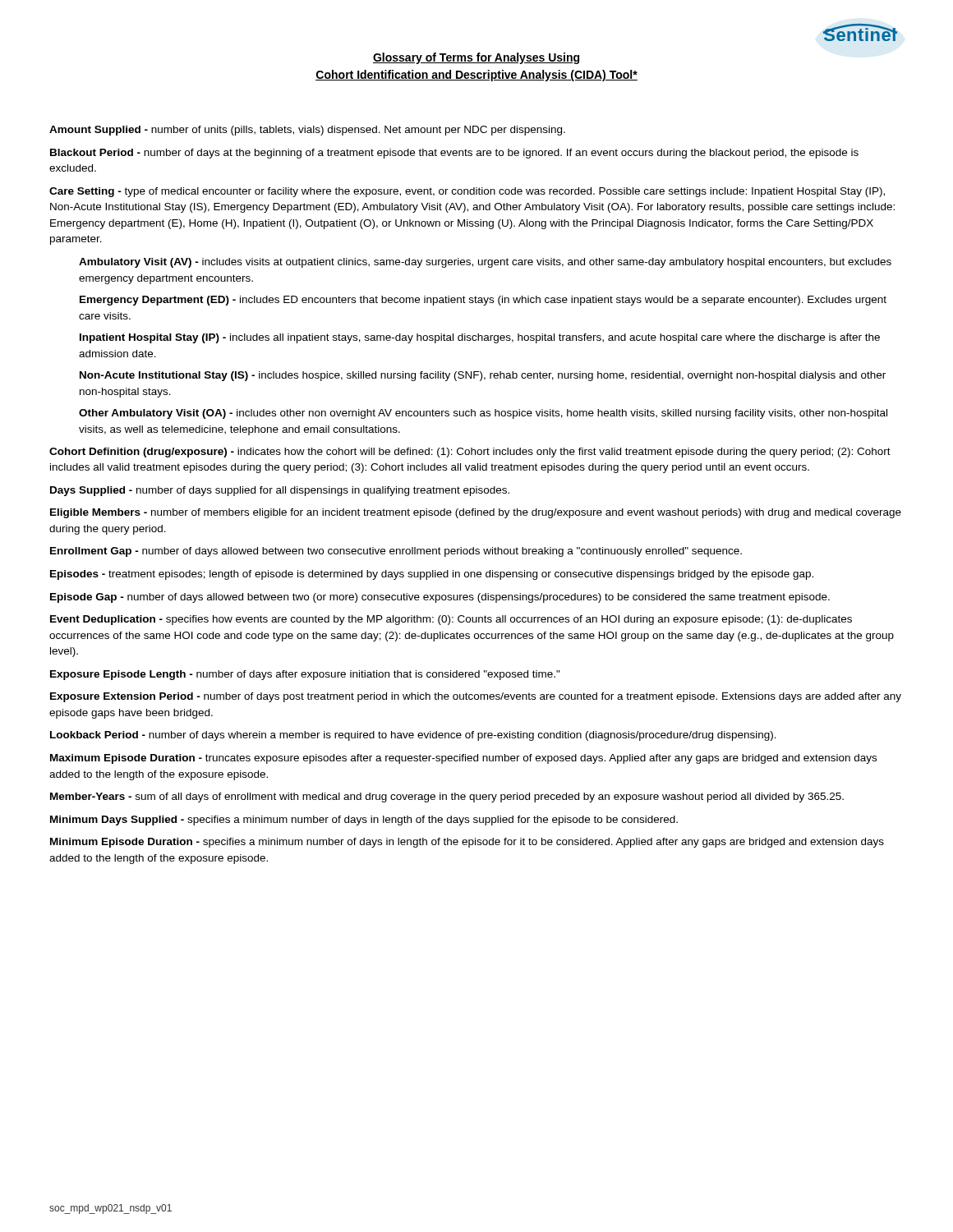Viewport: 953px width, 1232px height.
Task: Select the text block with the text "Amount Supplied - number"
Action: pyautogui.click(x=308, y=129)
